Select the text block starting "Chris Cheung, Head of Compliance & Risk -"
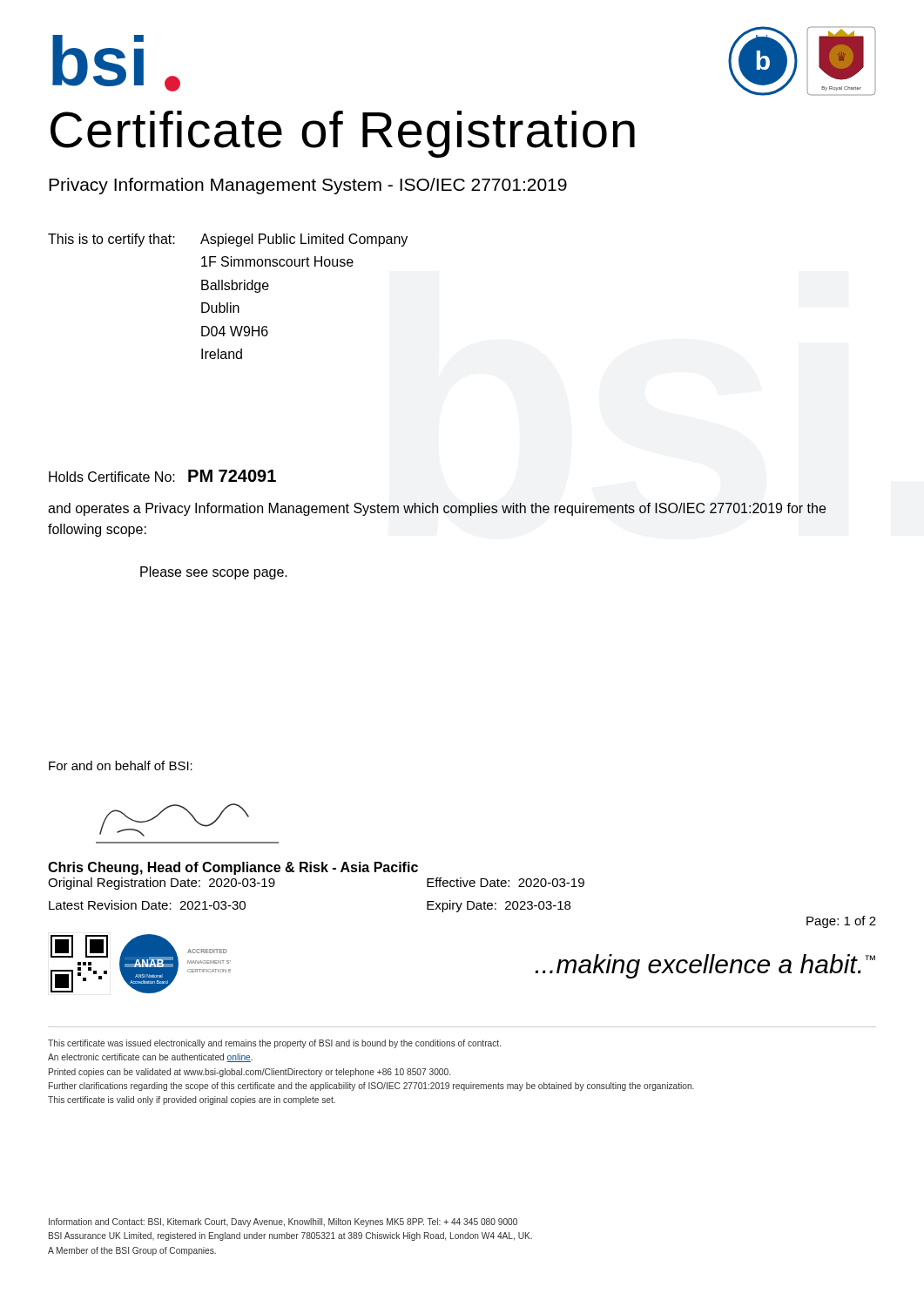 (x=233, y=867)
